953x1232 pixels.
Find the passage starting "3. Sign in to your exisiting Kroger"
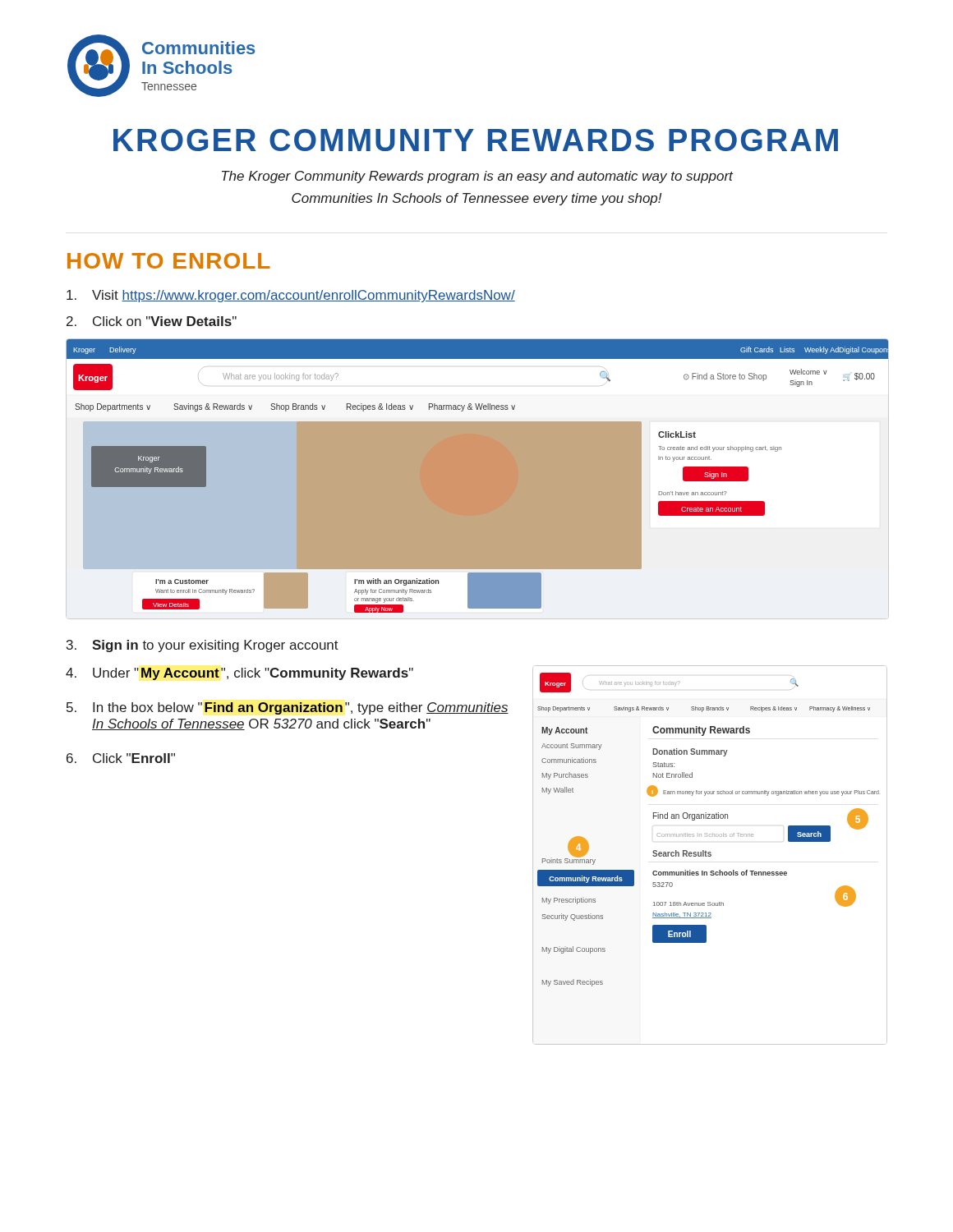202,646
